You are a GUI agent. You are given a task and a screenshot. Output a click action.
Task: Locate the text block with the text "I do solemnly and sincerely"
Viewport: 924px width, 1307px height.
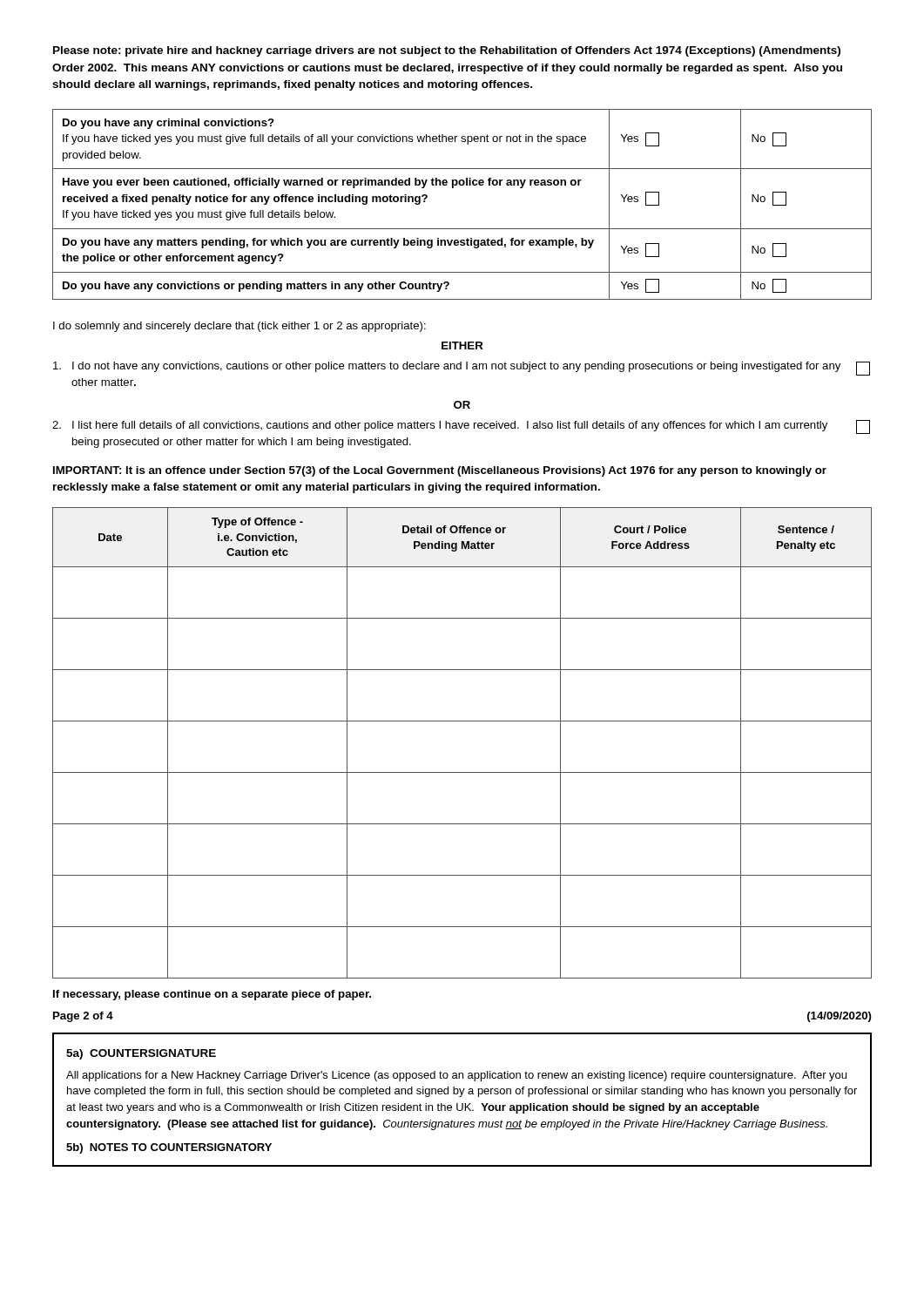click(239, 327)
